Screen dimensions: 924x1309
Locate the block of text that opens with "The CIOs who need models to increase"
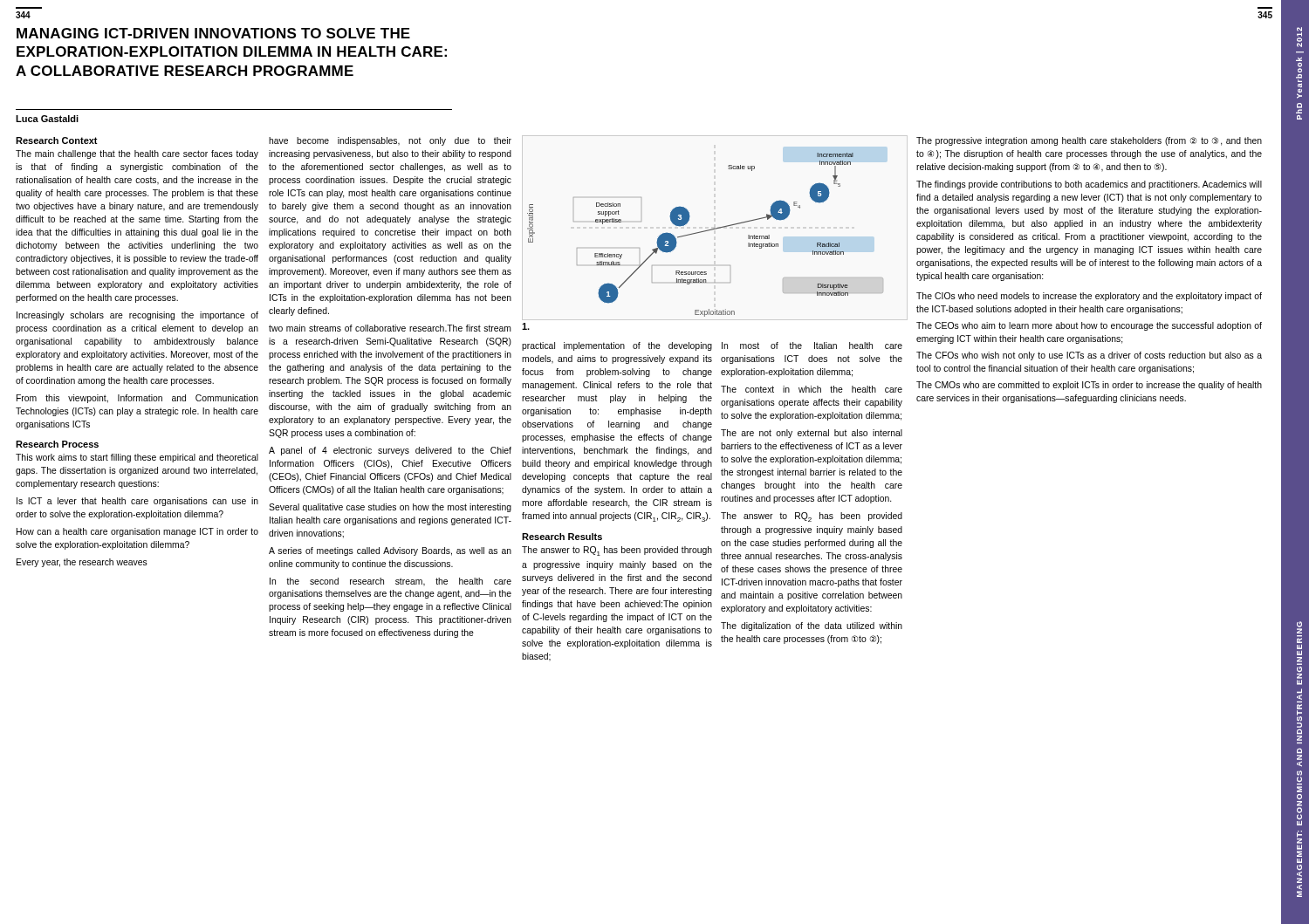pos(1089,303)
